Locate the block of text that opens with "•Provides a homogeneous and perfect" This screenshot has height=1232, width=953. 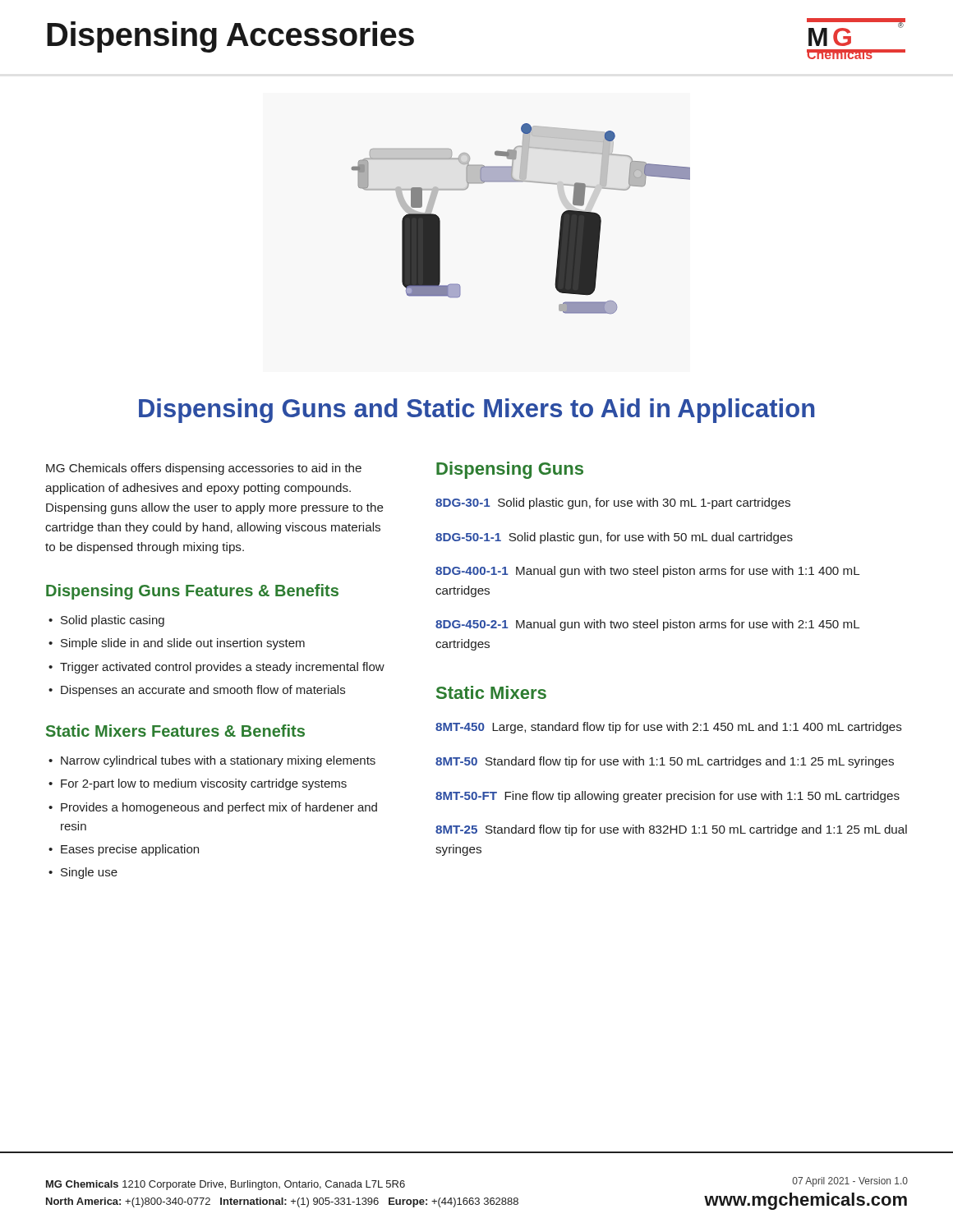click(x=213, y=815)
